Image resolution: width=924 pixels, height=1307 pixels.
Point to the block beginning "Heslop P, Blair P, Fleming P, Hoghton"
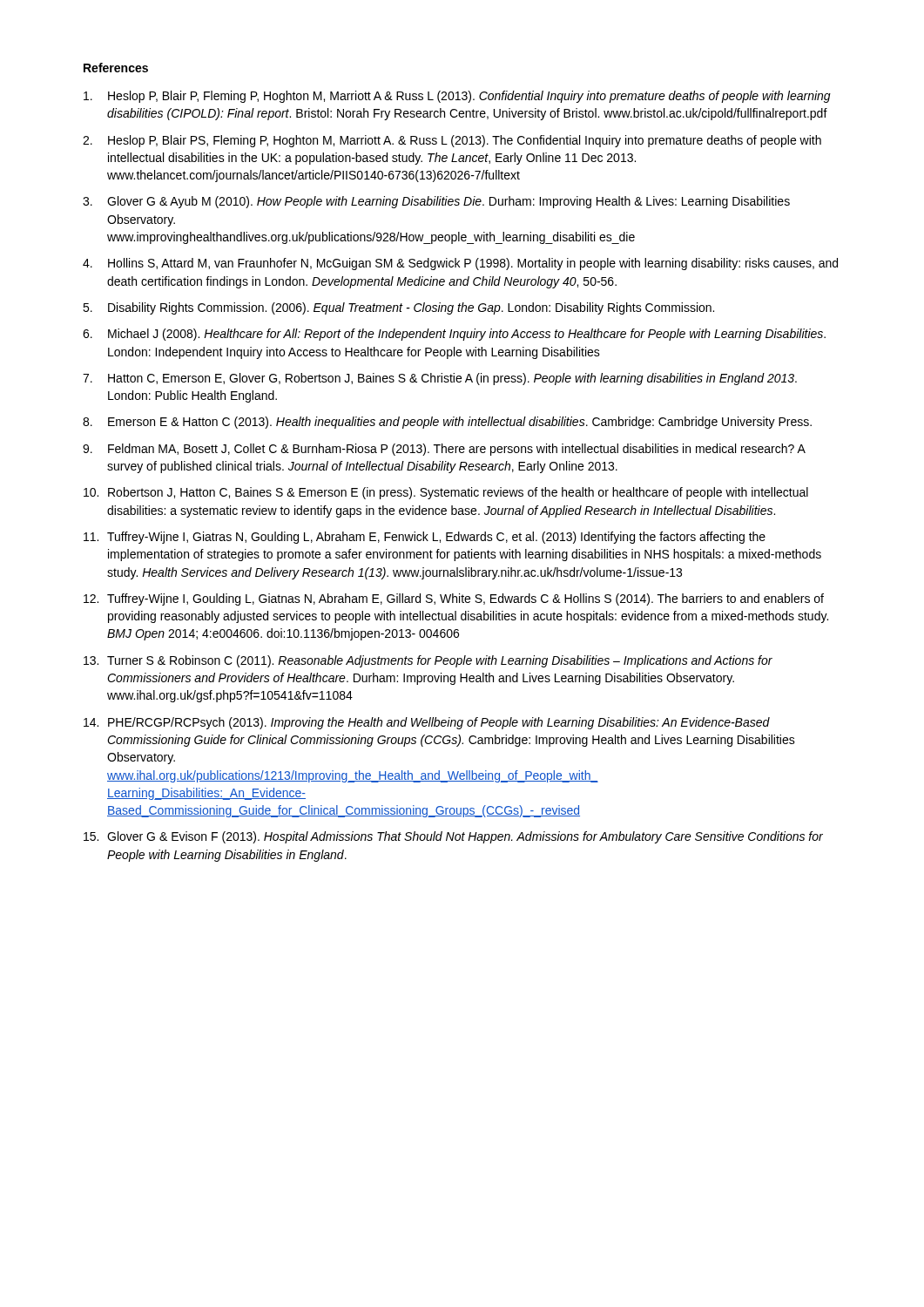(462, 105)
